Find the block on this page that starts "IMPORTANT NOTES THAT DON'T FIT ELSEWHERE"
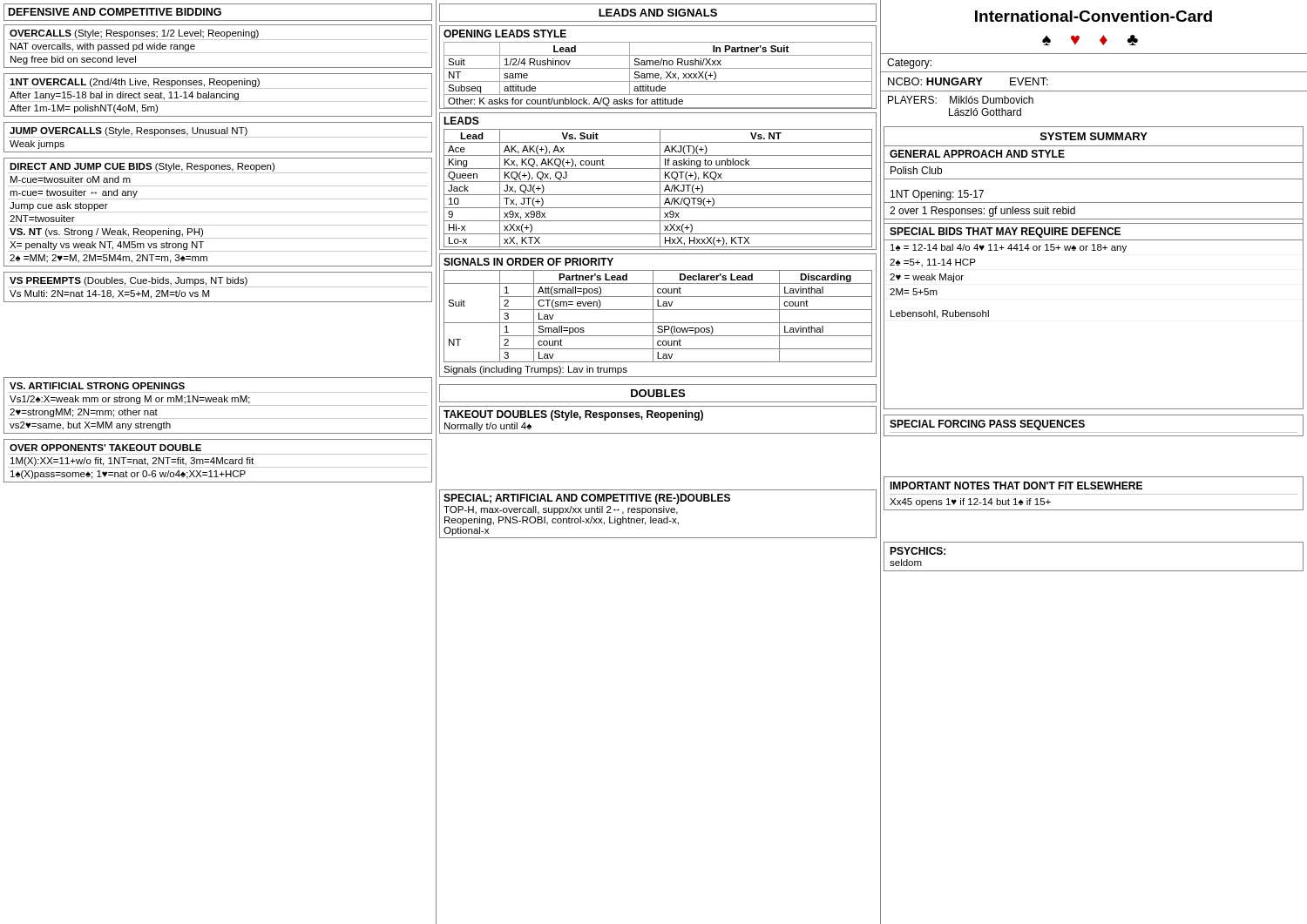1307x924 pixels. click(x=1094, y=493)
